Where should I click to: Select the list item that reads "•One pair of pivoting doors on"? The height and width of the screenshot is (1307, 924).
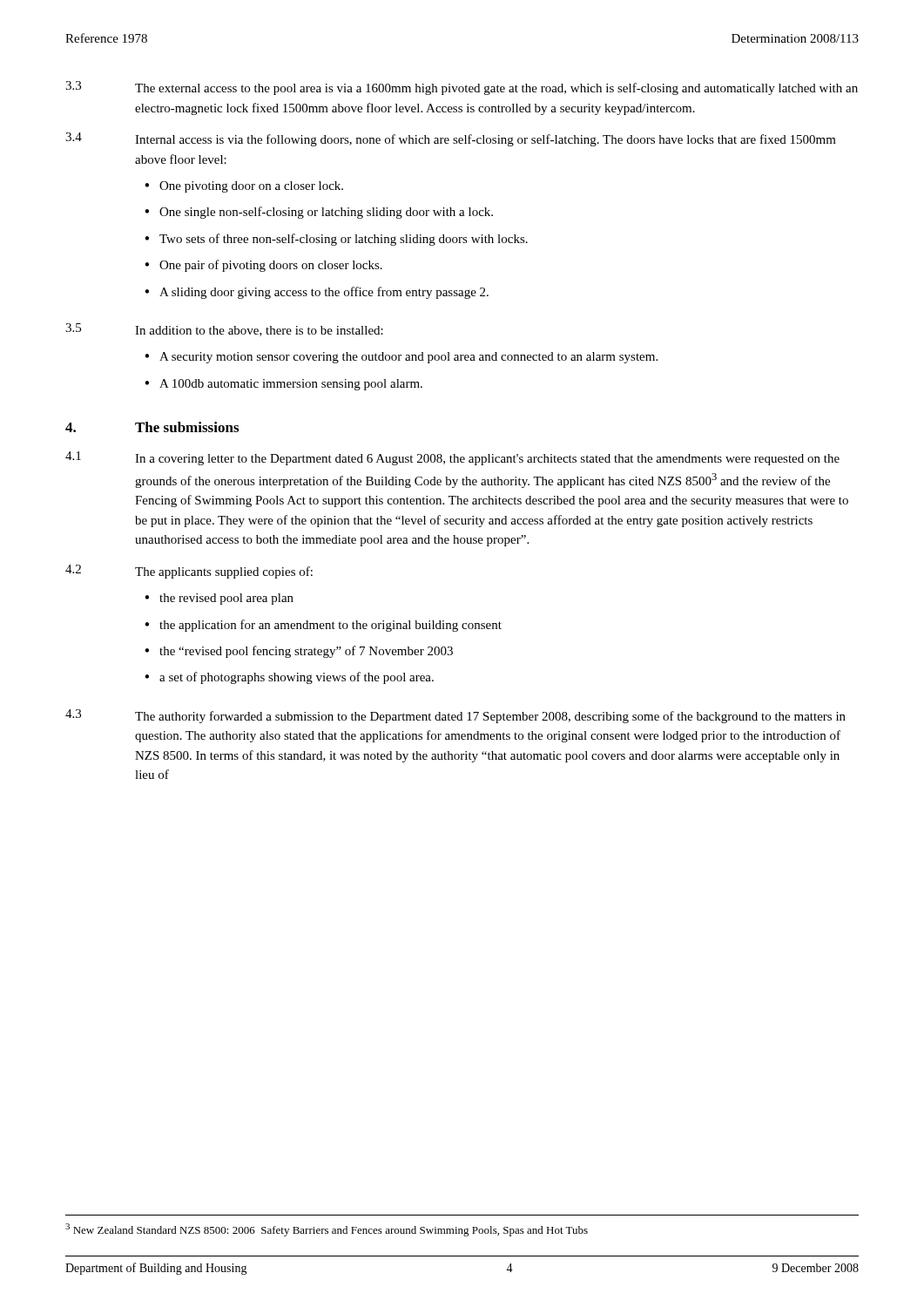[x=259, y=266]
